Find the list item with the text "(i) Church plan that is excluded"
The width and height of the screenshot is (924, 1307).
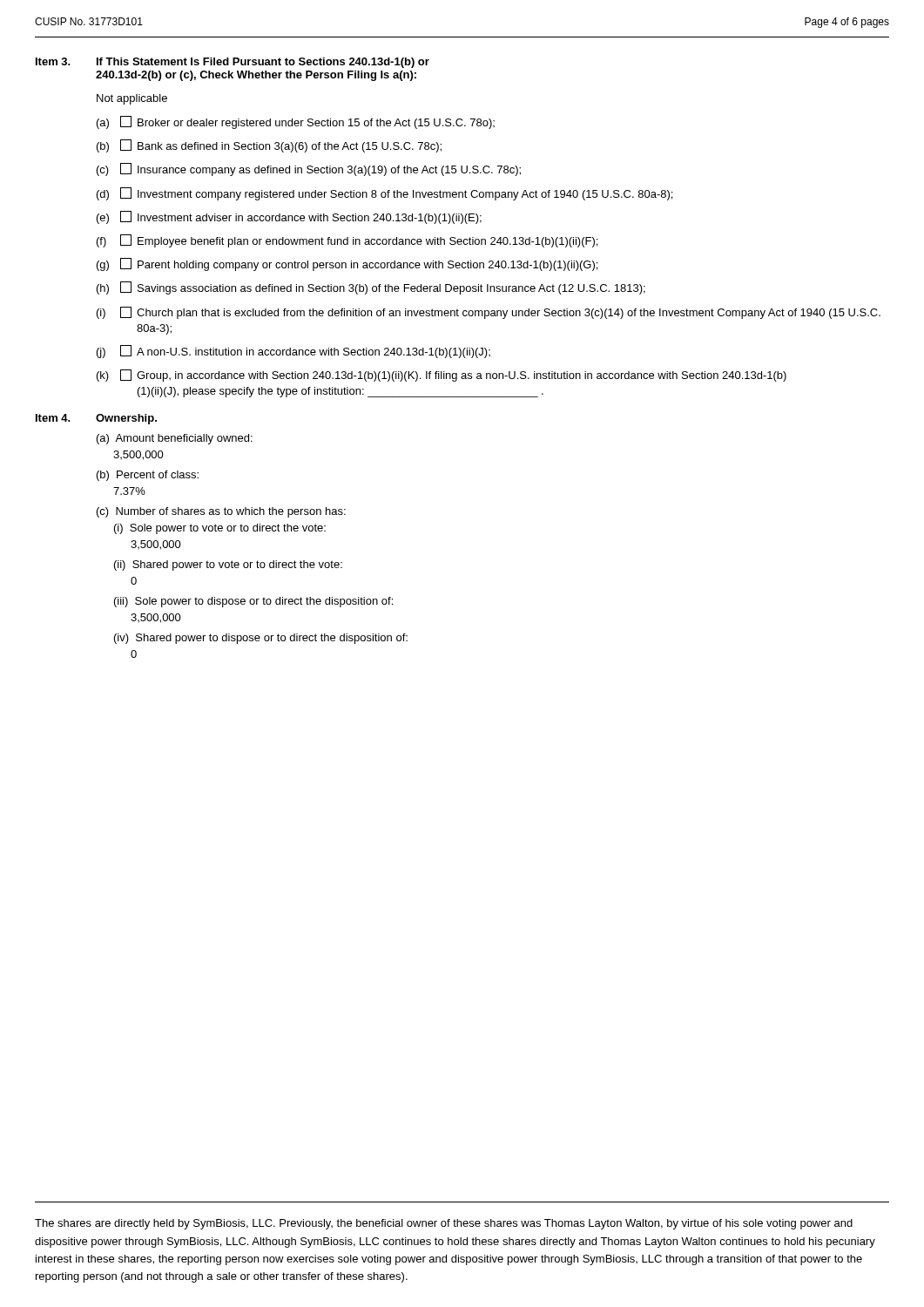click(x=492, y=320)
